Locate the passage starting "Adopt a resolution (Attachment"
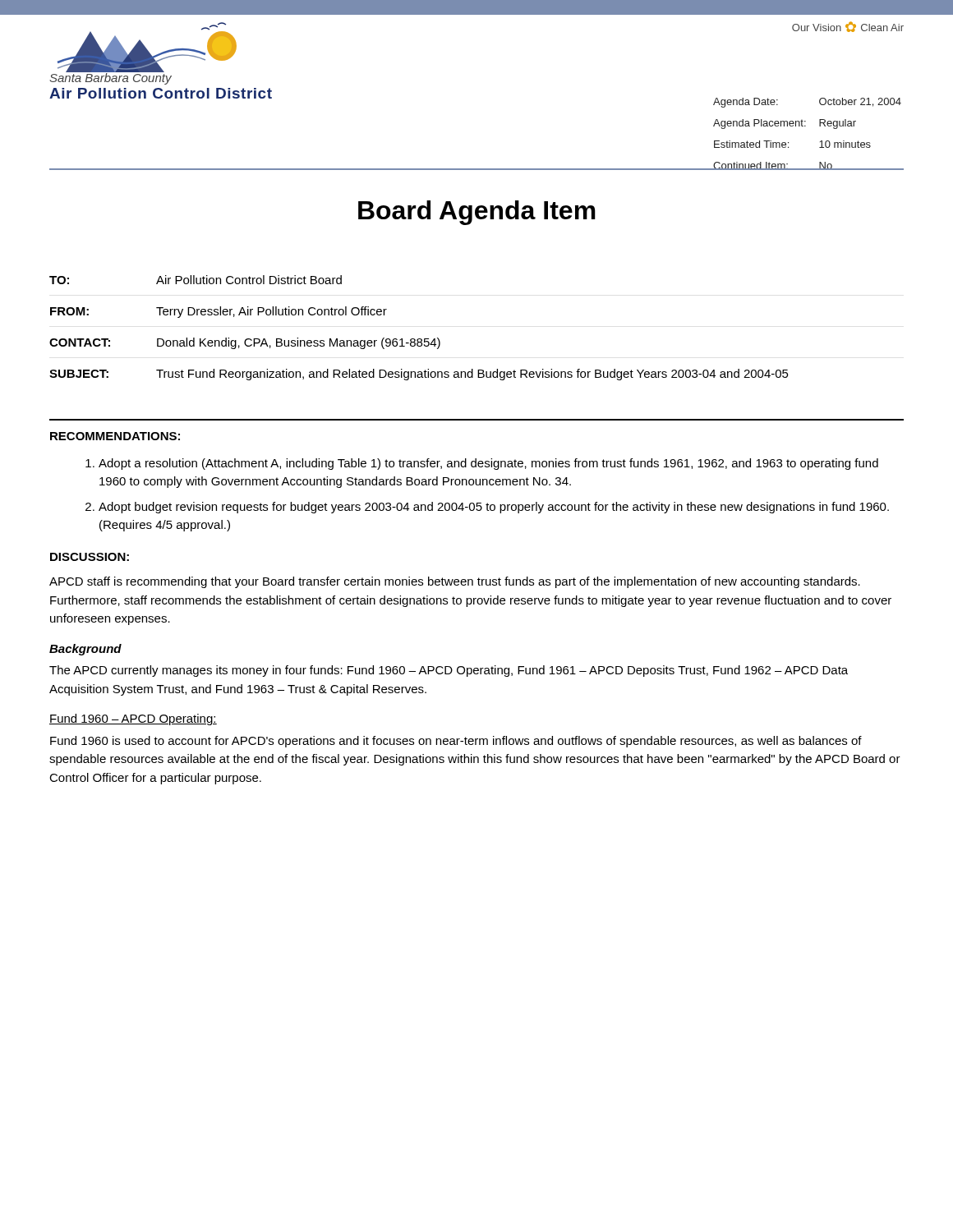Image resolution: width=953 pixels, height=1232 pixels. click(x=493, y=472)
